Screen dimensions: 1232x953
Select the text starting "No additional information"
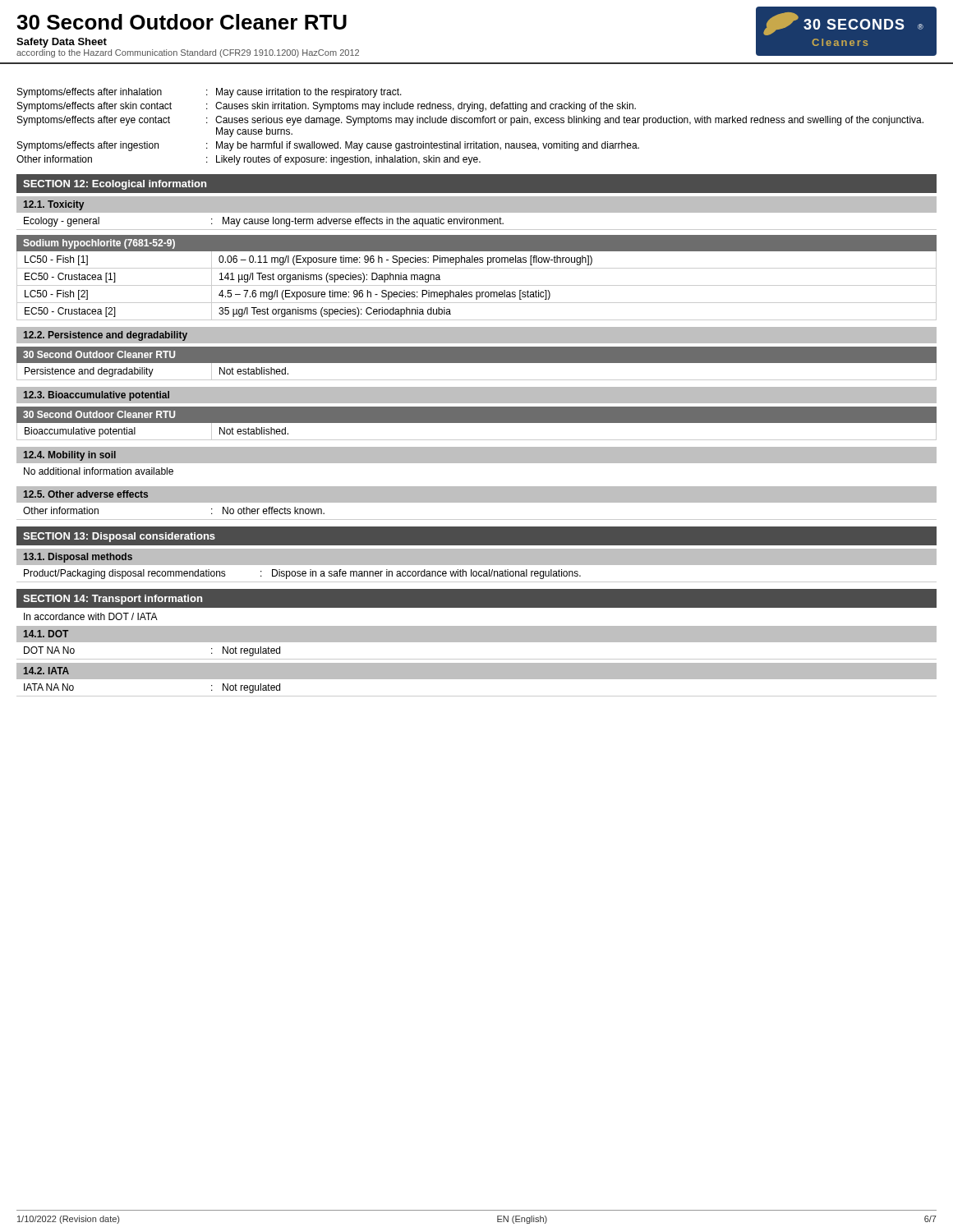point(98,471)
